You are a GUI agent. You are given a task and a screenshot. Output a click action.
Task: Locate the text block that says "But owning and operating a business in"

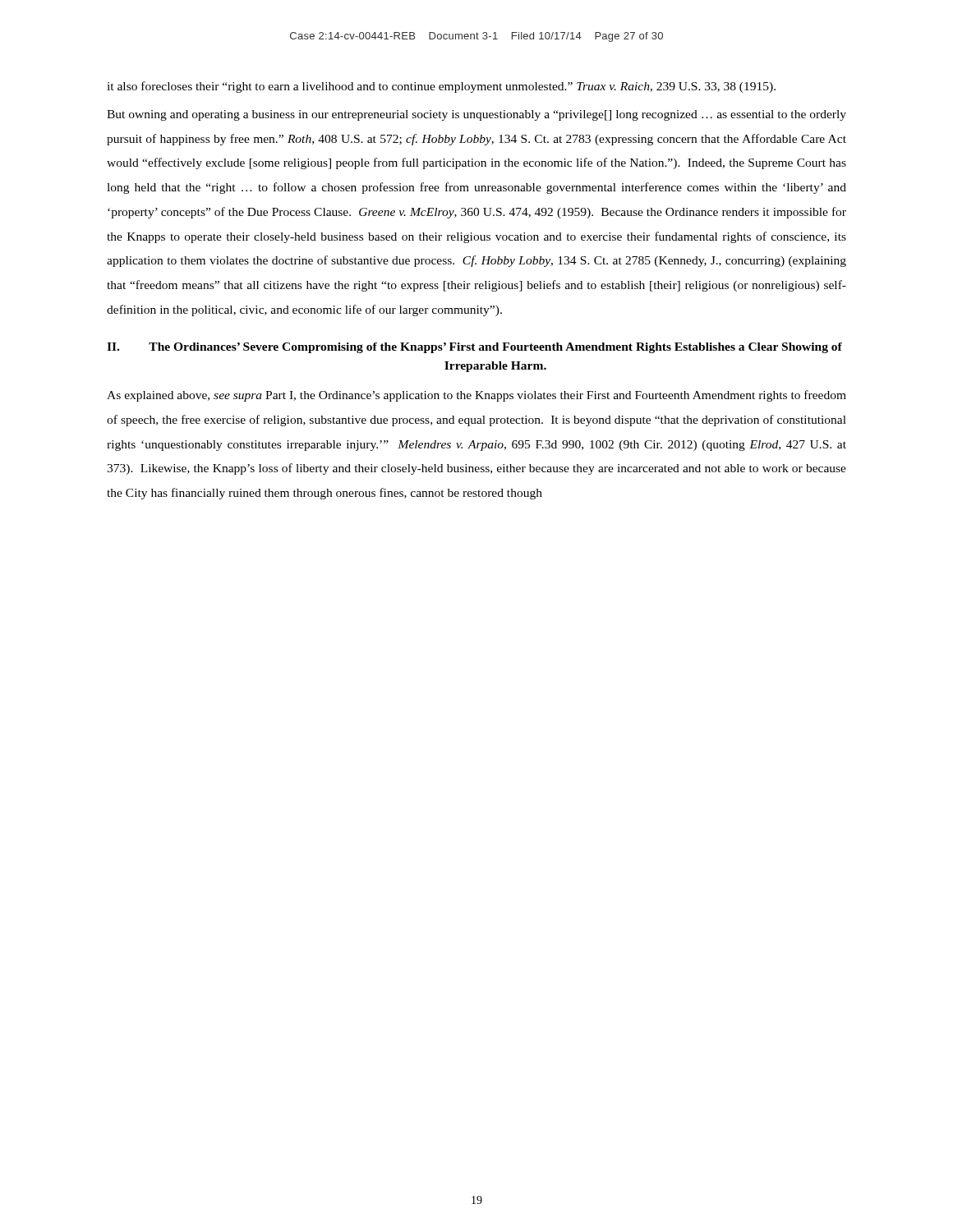[x=476, y=212]
